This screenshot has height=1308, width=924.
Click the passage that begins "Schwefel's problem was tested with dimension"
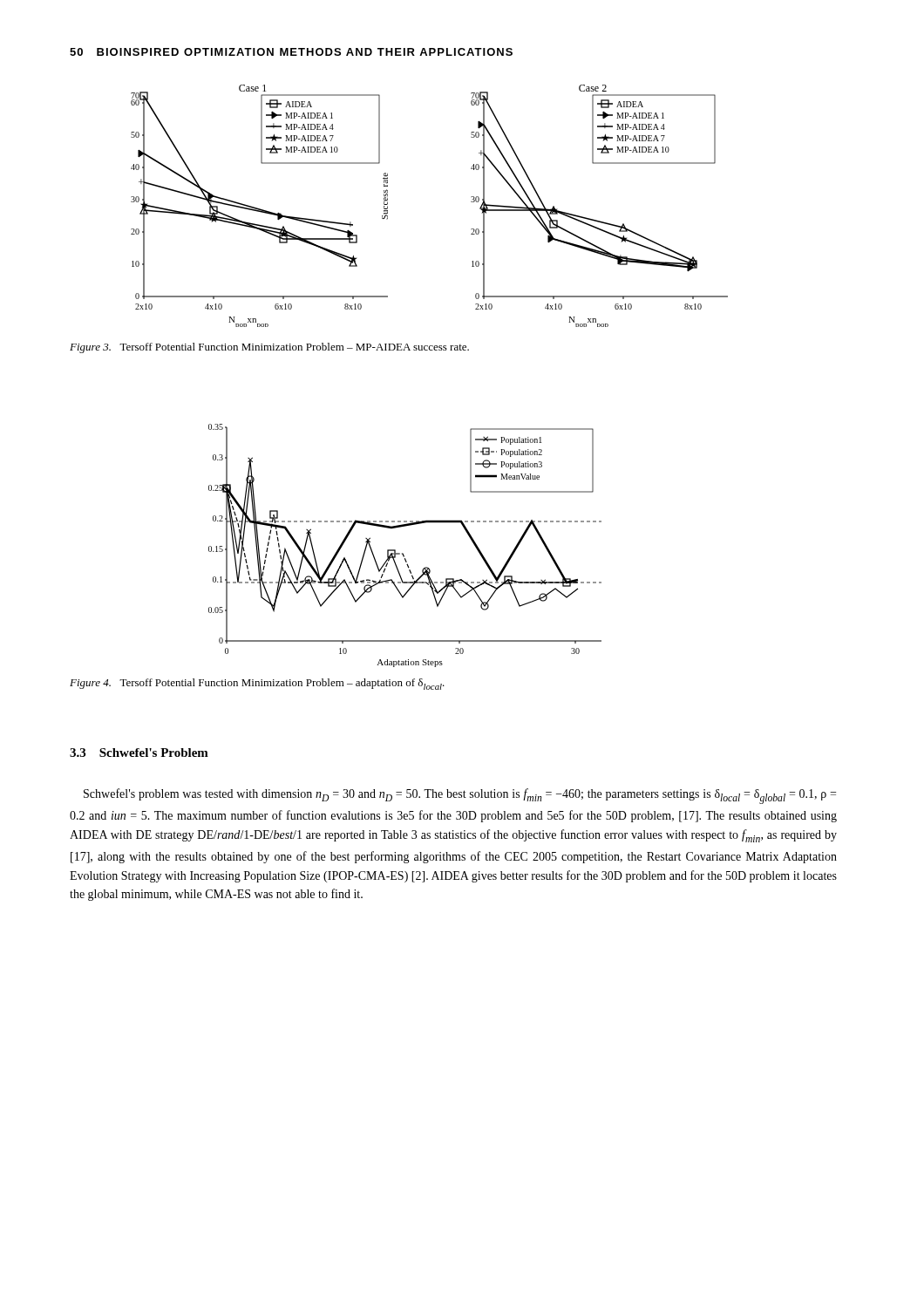pos(453,844)
